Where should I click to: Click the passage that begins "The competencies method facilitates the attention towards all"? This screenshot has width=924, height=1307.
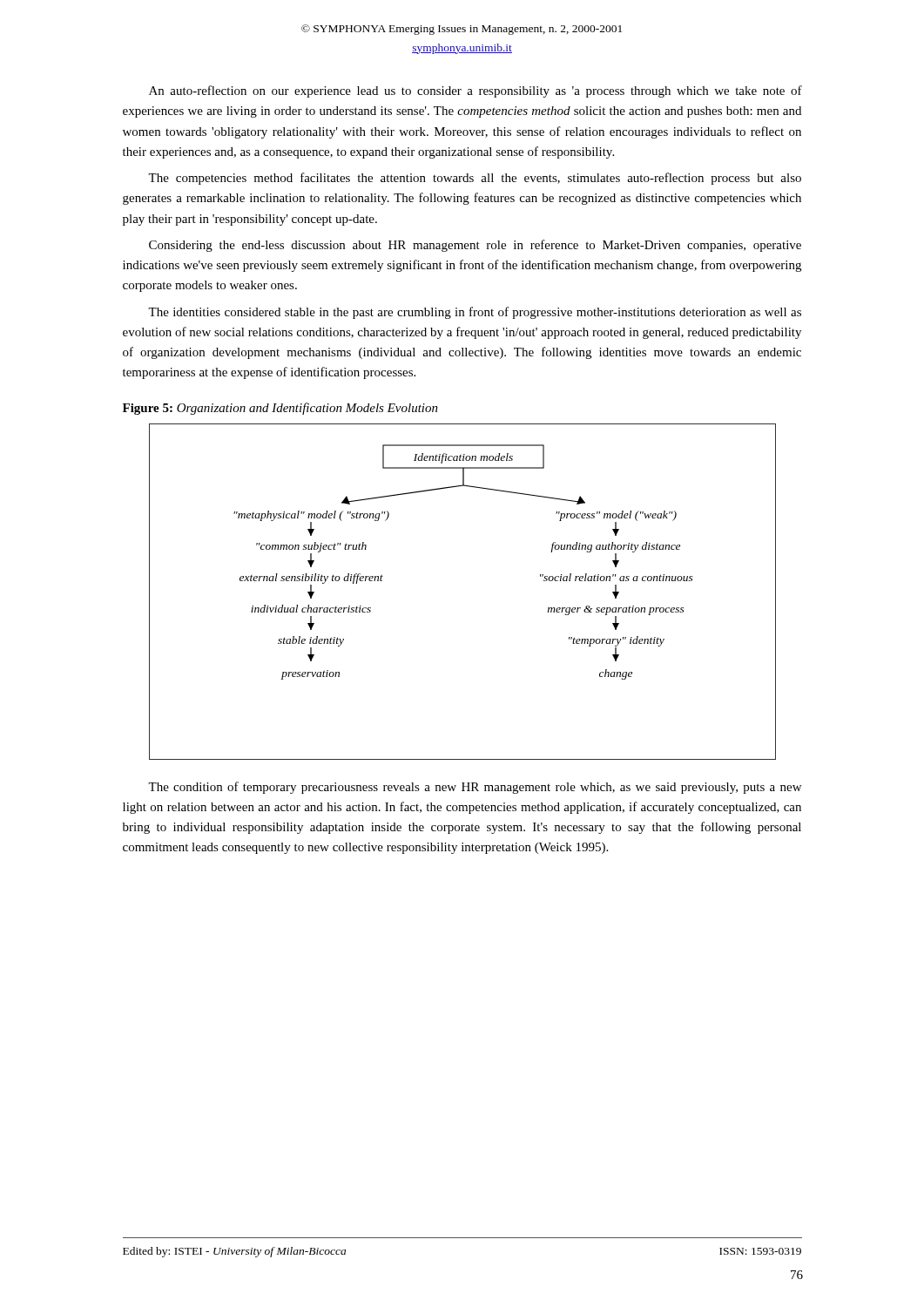pos(462,199)
